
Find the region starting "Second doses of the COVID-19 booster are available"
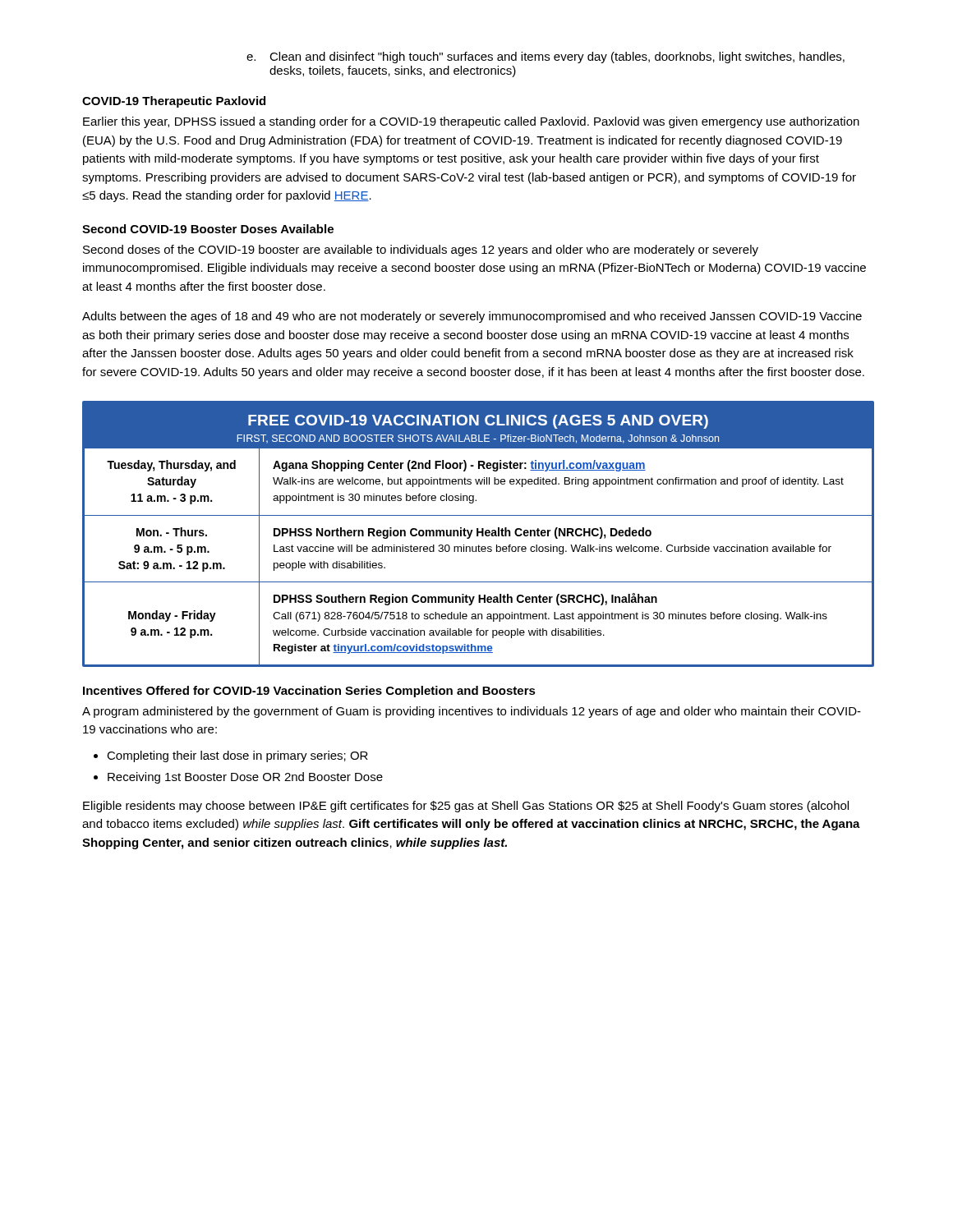[474, 267]
